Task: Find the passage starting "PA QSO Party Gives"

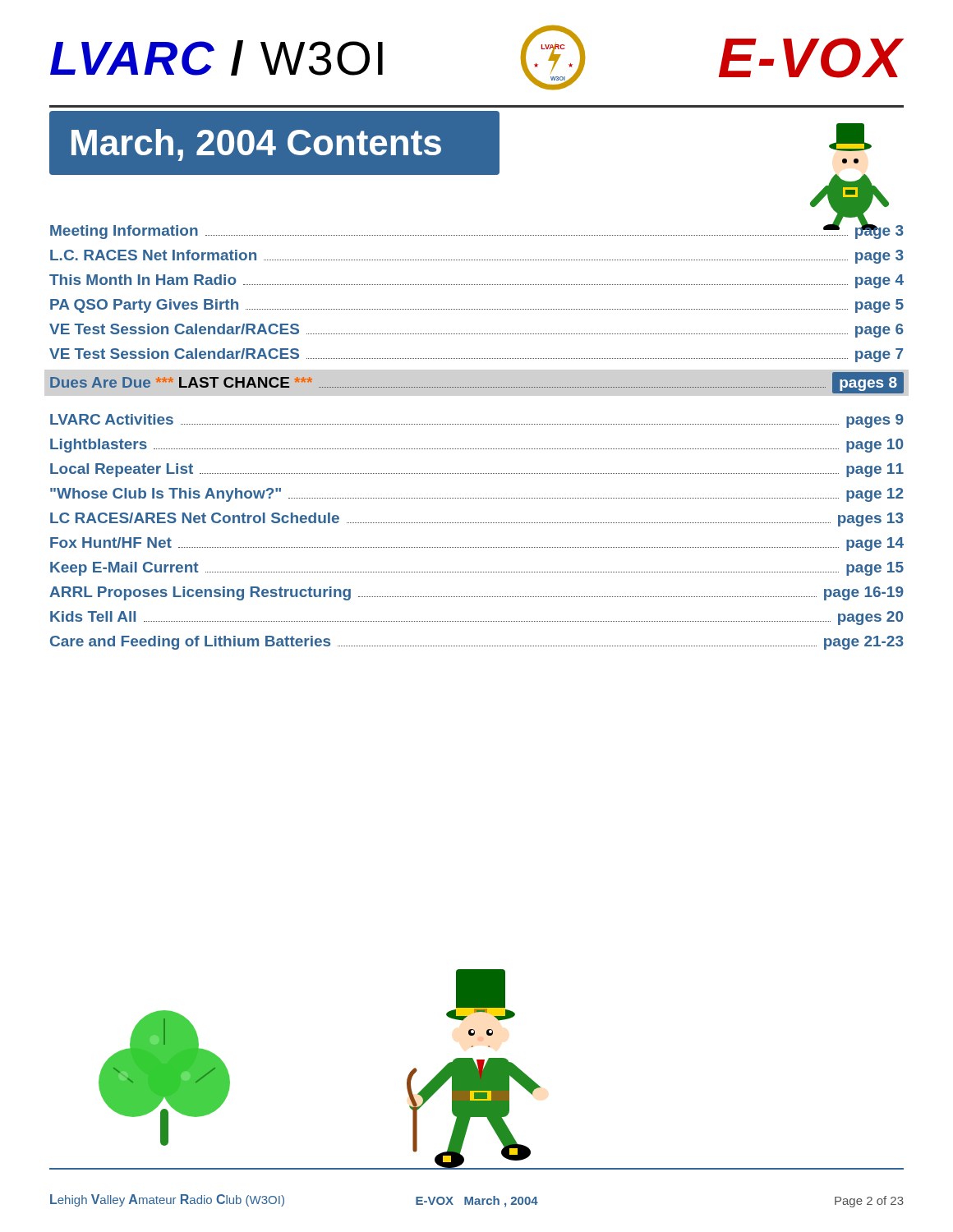Action: [476, 305]
